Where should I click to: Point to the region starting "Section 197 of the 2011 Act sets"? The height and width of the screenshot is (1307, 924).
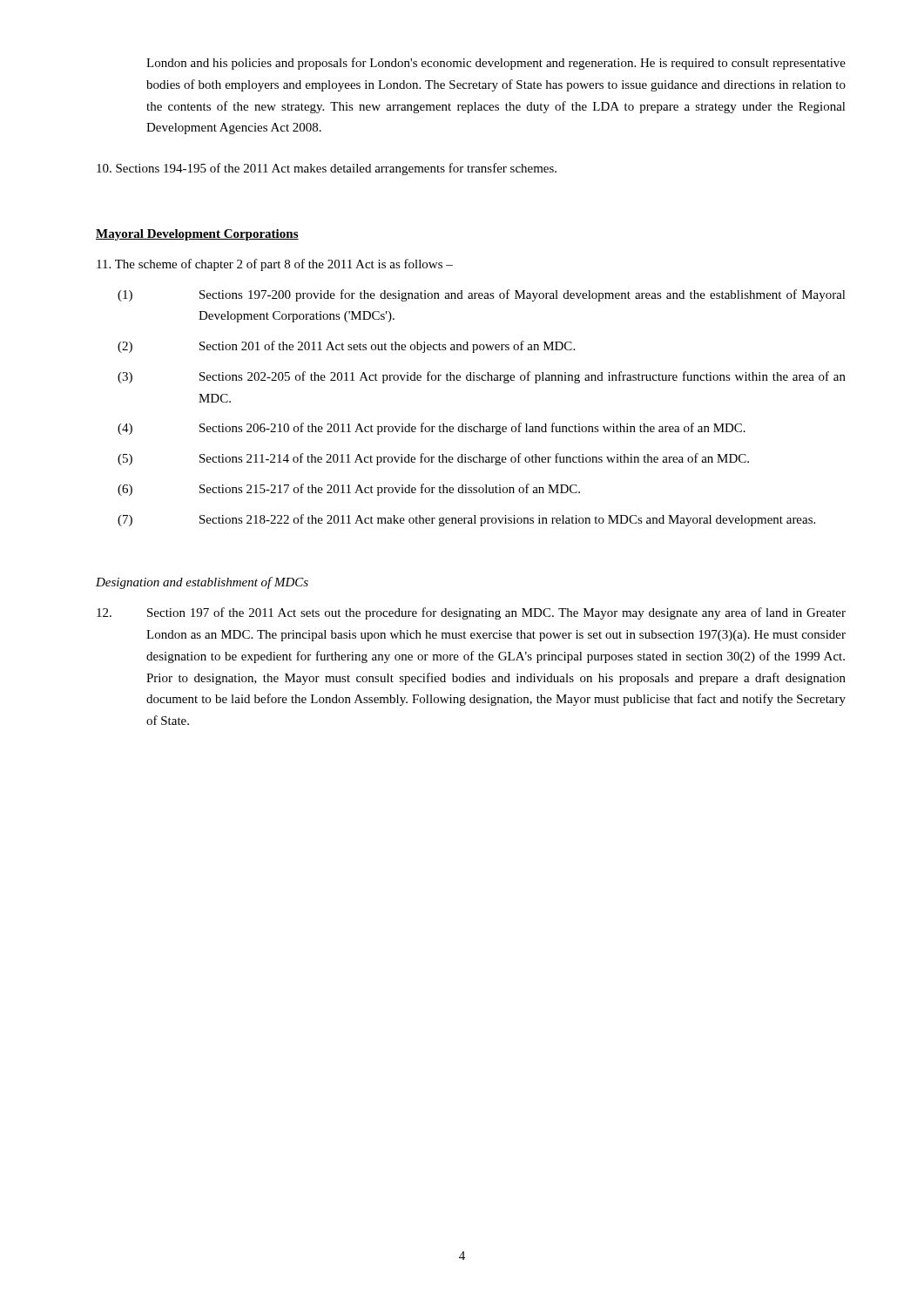(471, 665)
